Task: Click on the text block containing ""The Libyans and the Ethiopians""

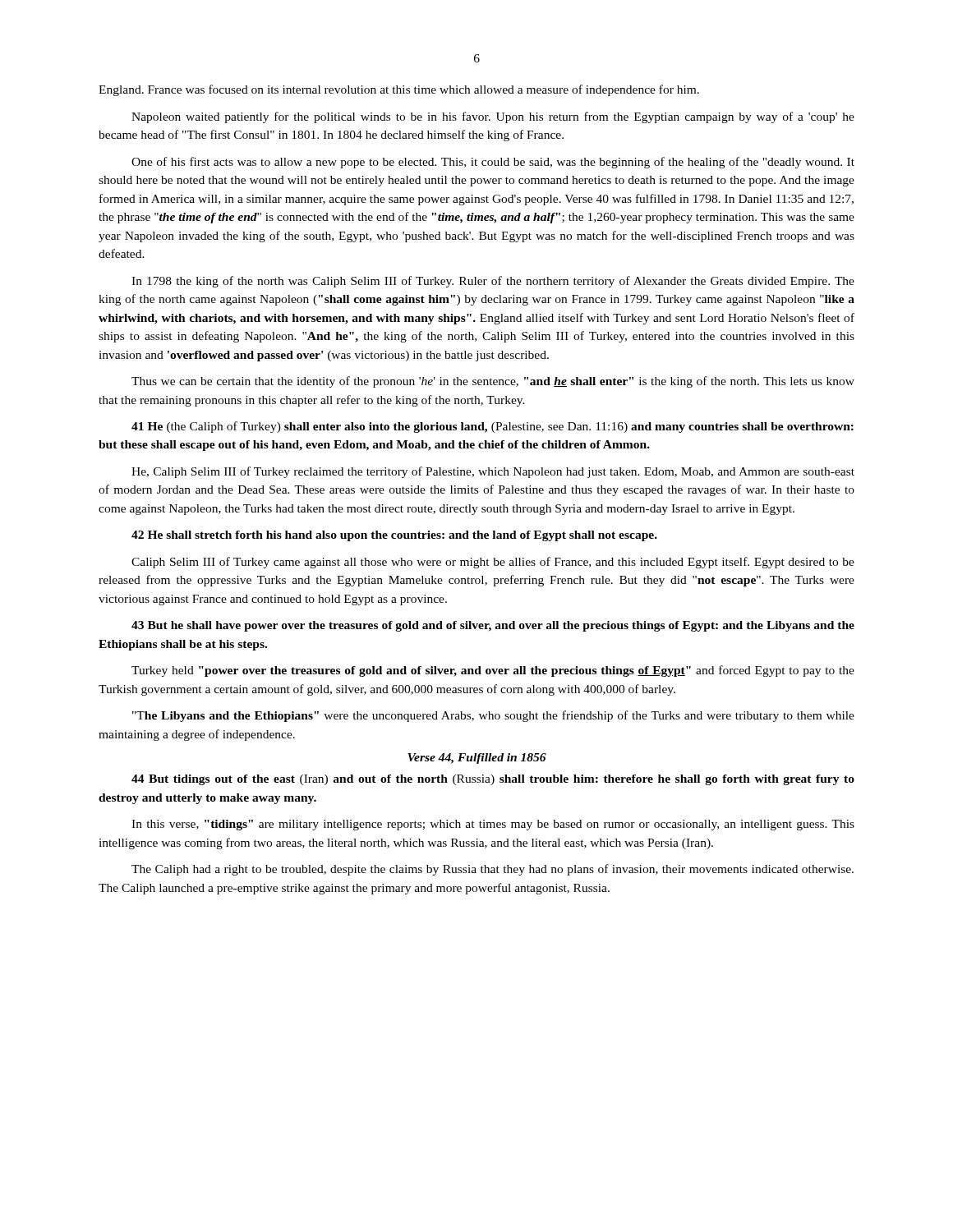Action: (x=476, y=724)
